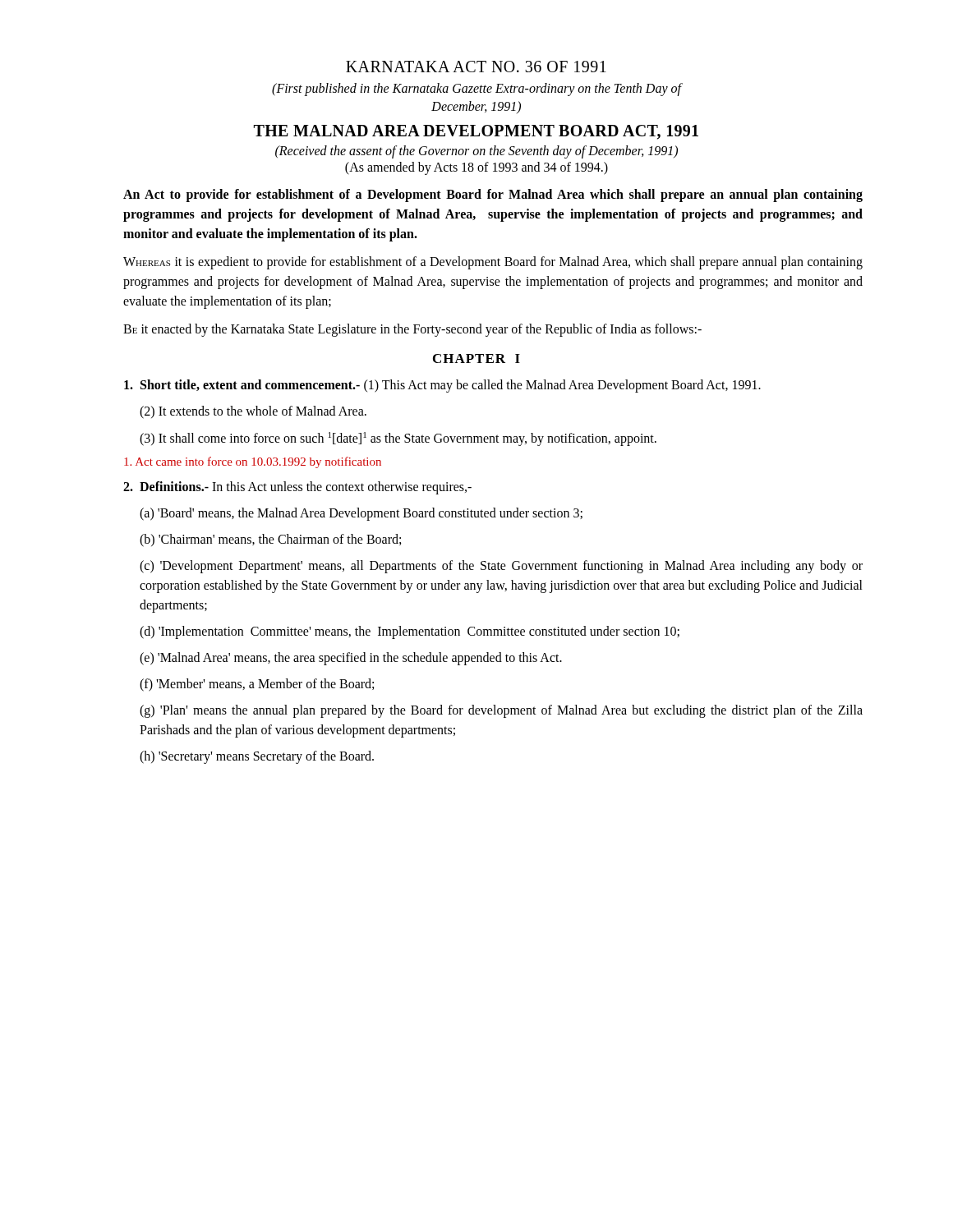Where is the passage that starts "(3) It shall come into force on such"?
The image size is (953, 1232).
(398, 437)
